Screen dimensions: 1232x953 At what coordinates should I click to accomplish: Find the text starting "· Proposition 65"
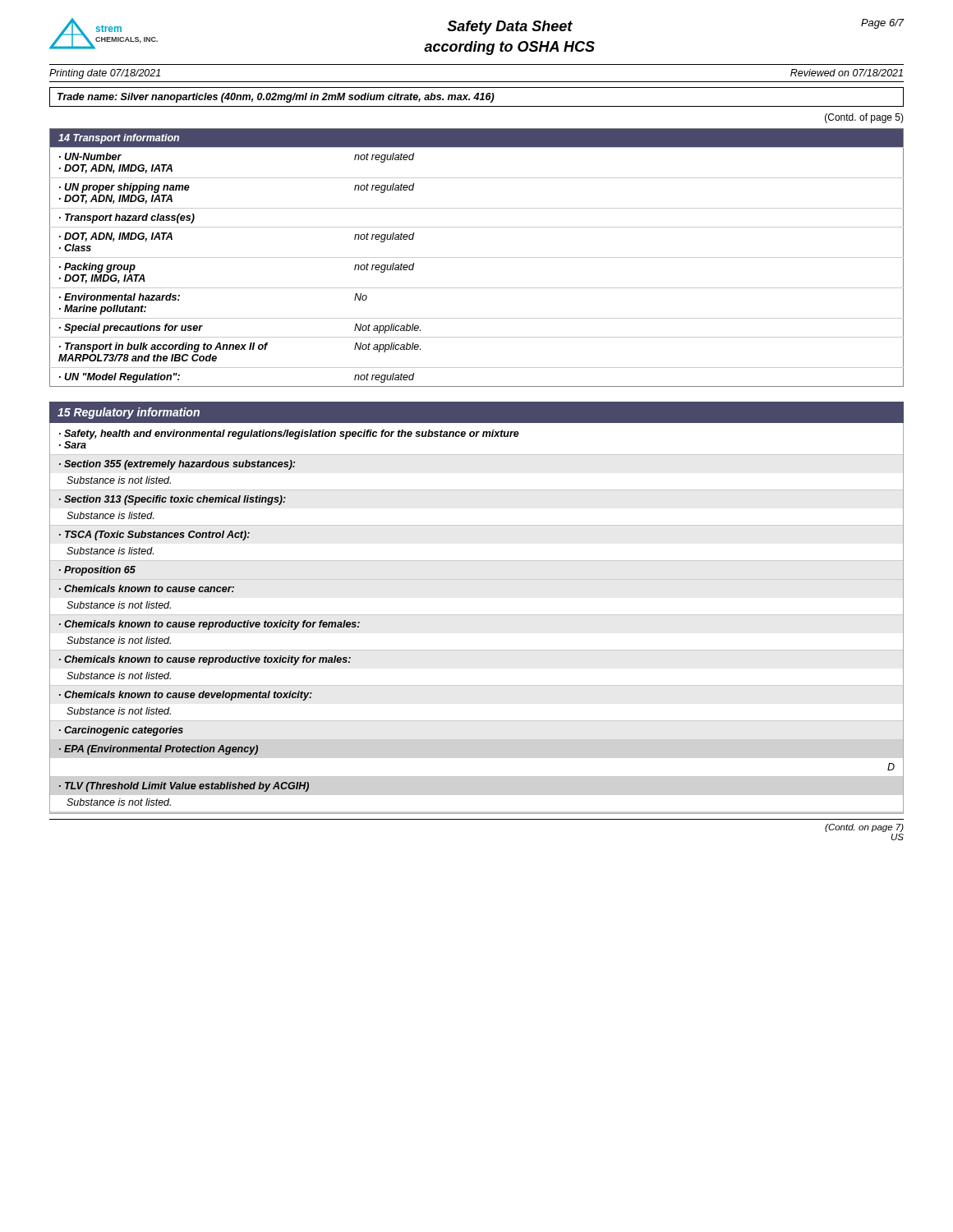97,571
